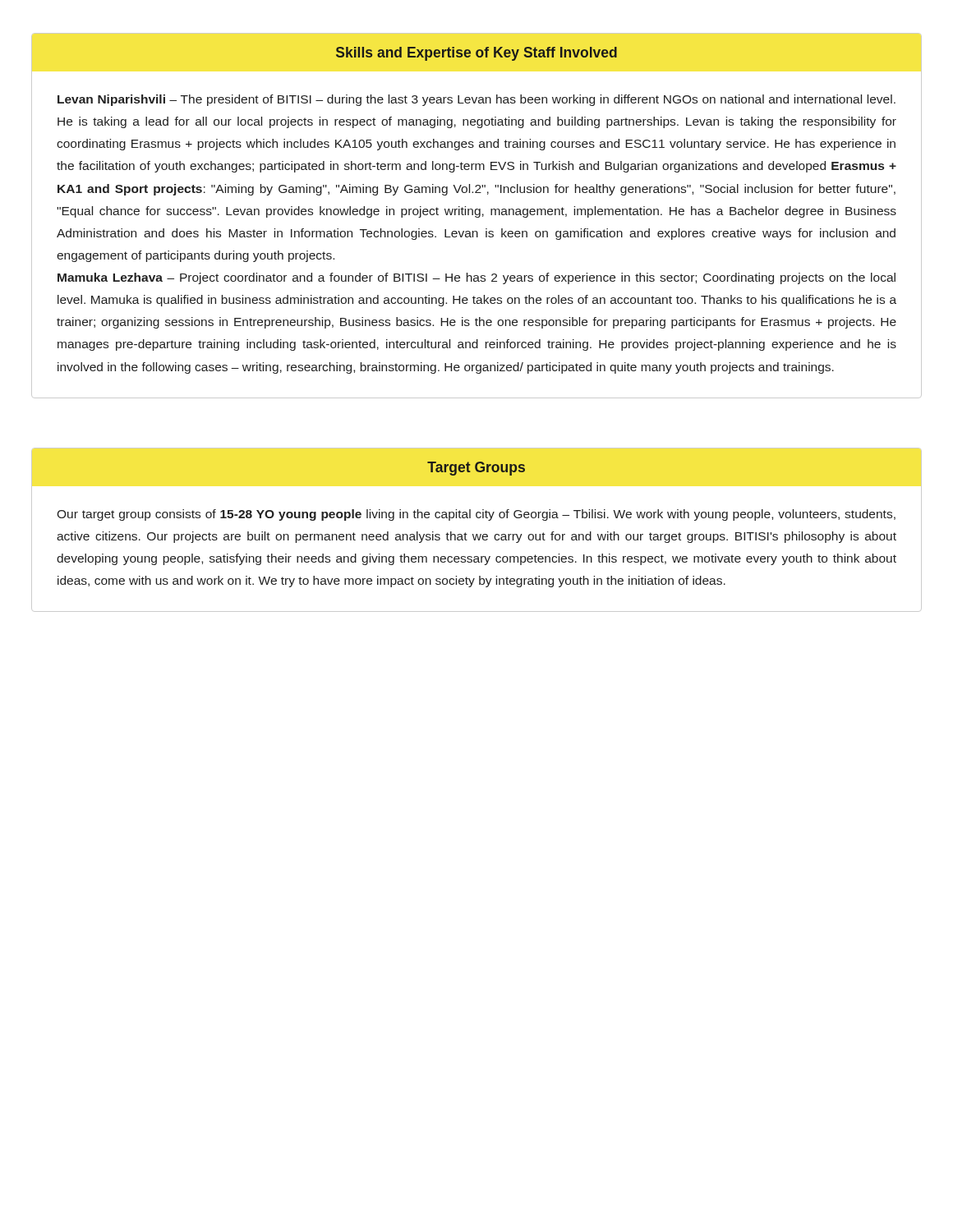
Task: Locate the text block starting "Target Groups"
Action: [476, 467]
